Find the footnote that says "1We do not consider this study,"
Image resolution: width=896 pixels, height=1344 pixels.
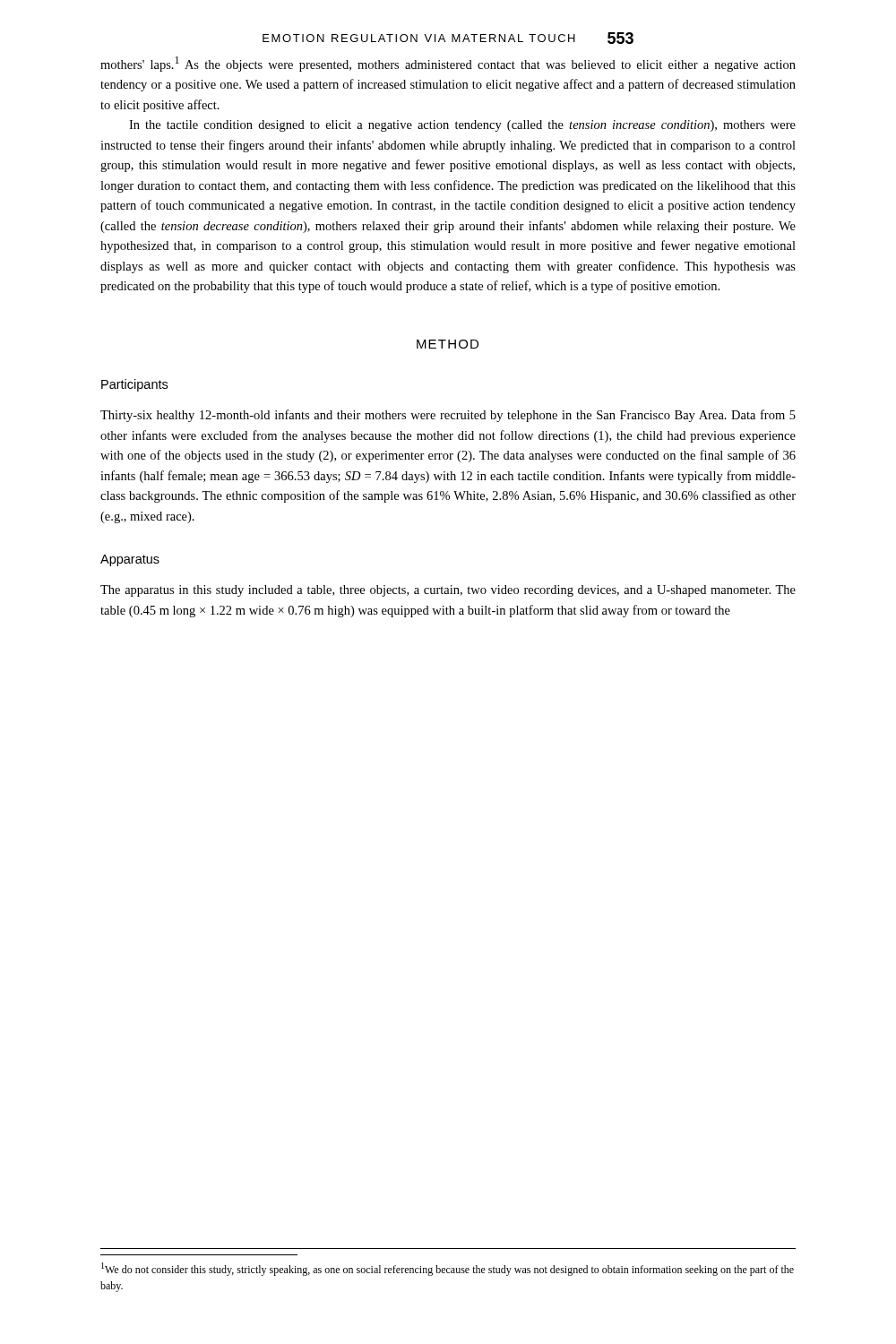click(x=448, y=1274)
